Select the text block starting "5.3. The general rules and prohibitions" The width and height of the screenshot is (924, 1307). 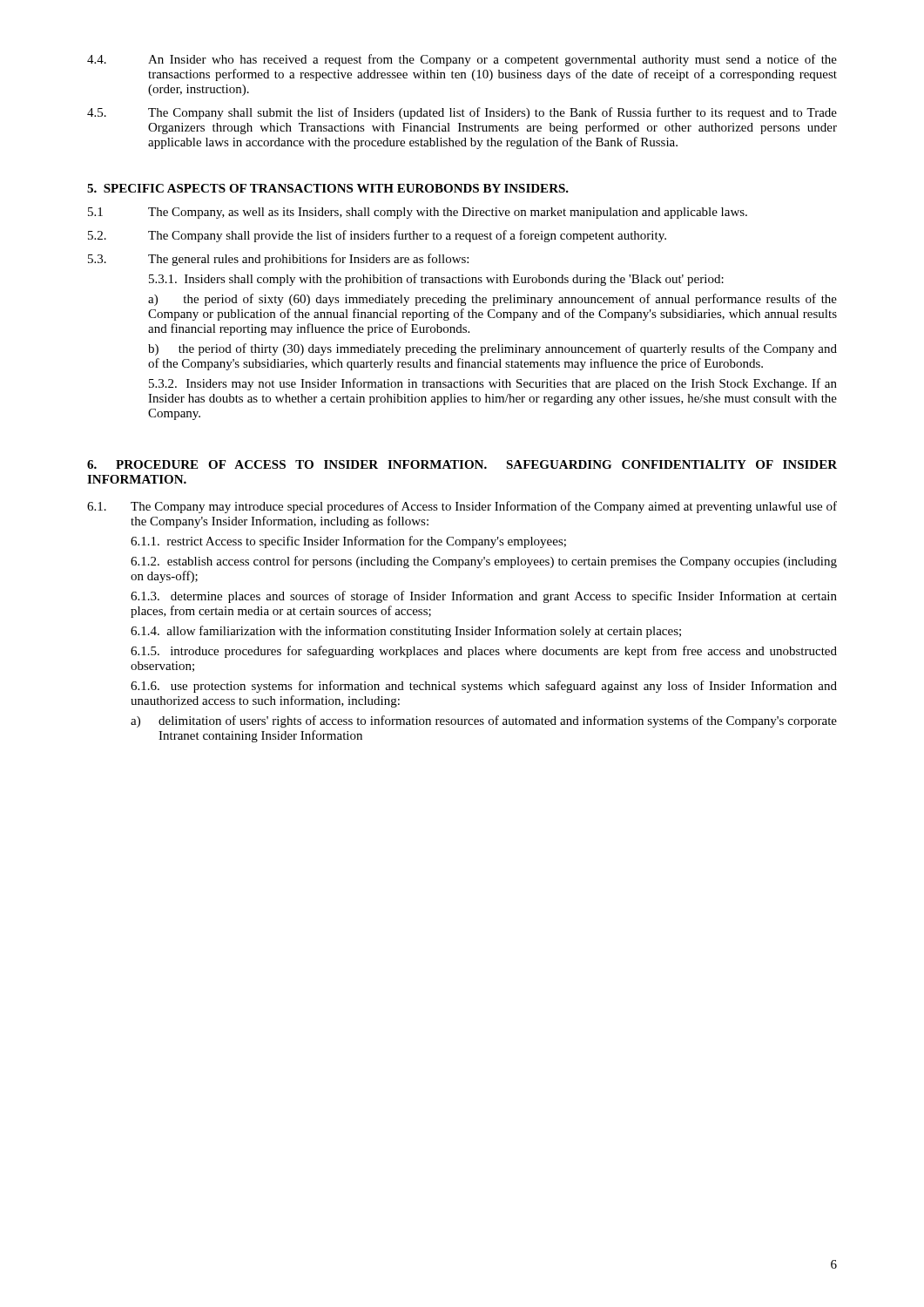click(462, 339)
